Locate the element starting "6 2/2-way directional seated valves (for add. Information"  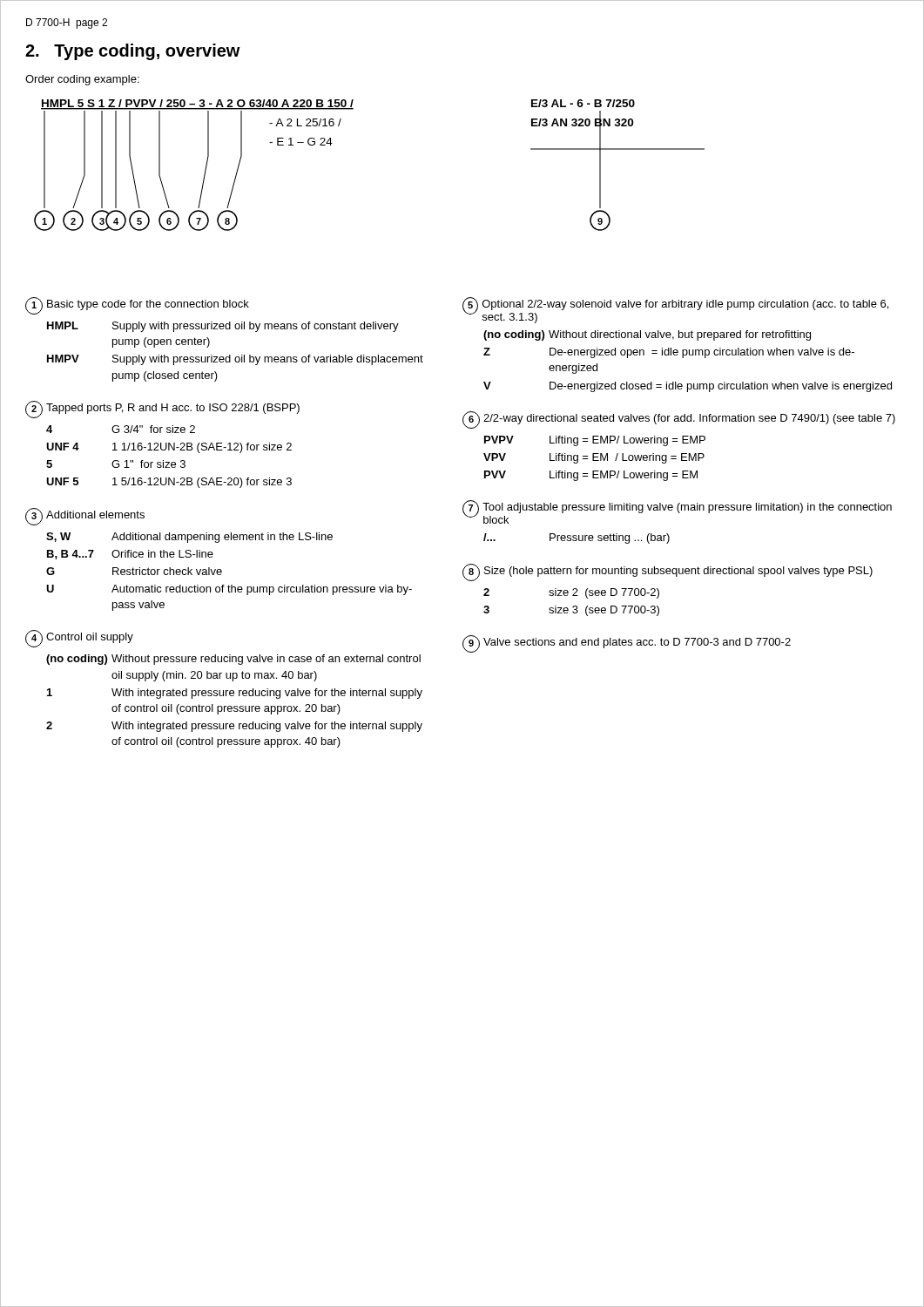click(682, 447)
